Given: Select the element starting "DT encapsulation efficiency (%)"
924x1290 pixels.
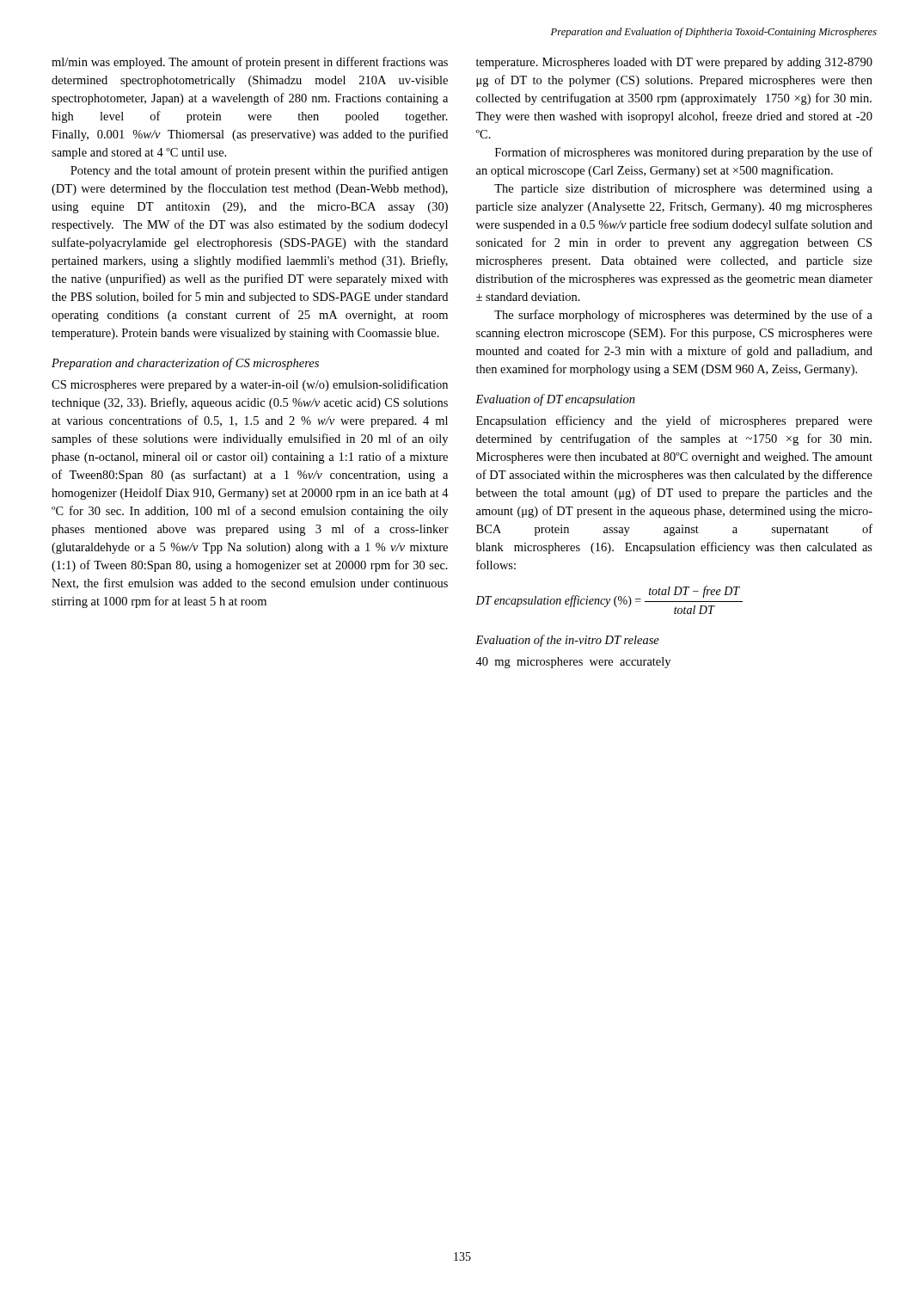Looking at the screenshot, I should pyautogui.click(x=674, y=601).
